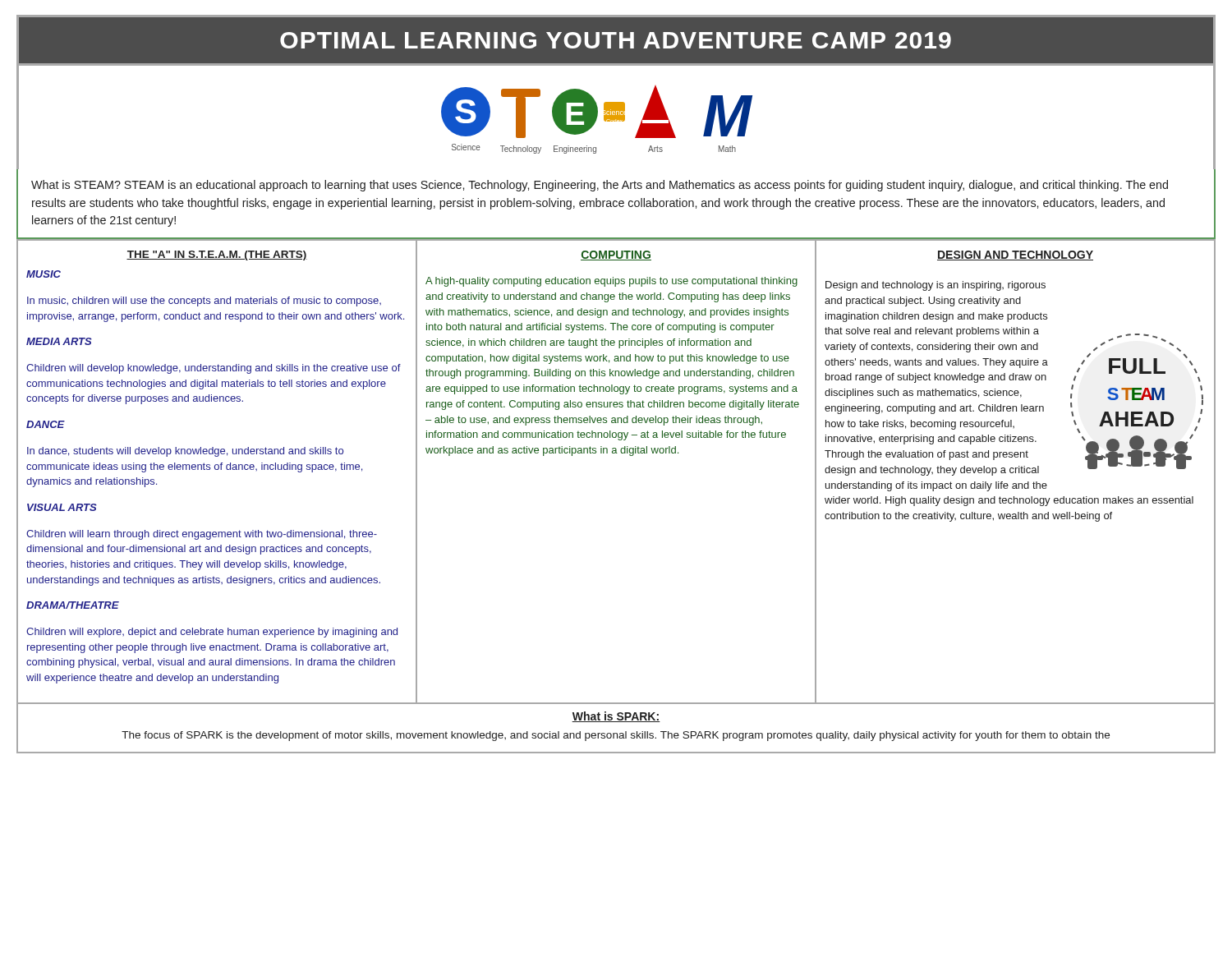The width and height of the screenshot is (1232, 953).
Task: Find the text block with the text "What is SPARK:"
Action: 616,727
